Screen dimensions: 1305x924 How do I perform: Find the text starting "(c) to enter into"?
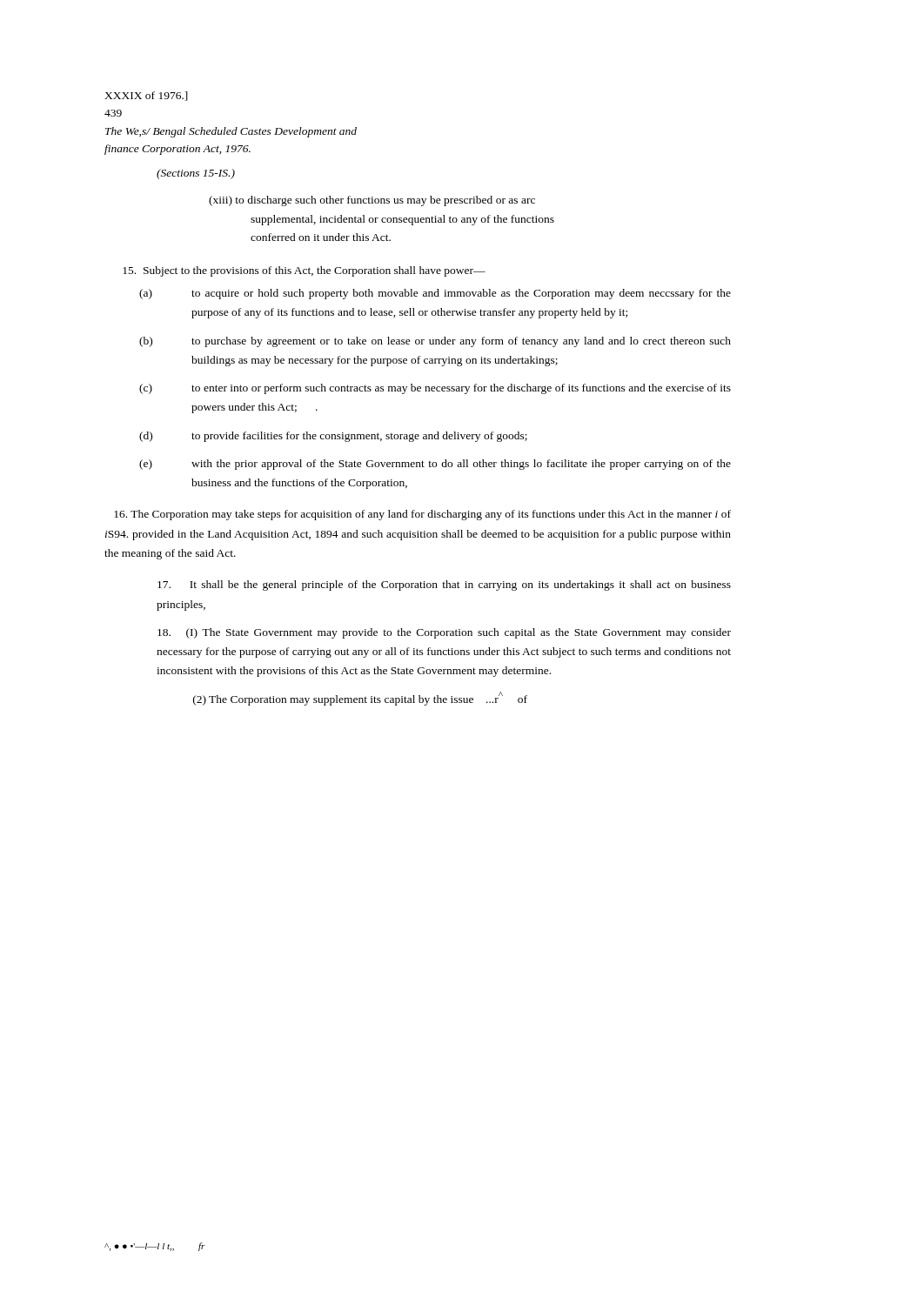click(x=435, y=398)
